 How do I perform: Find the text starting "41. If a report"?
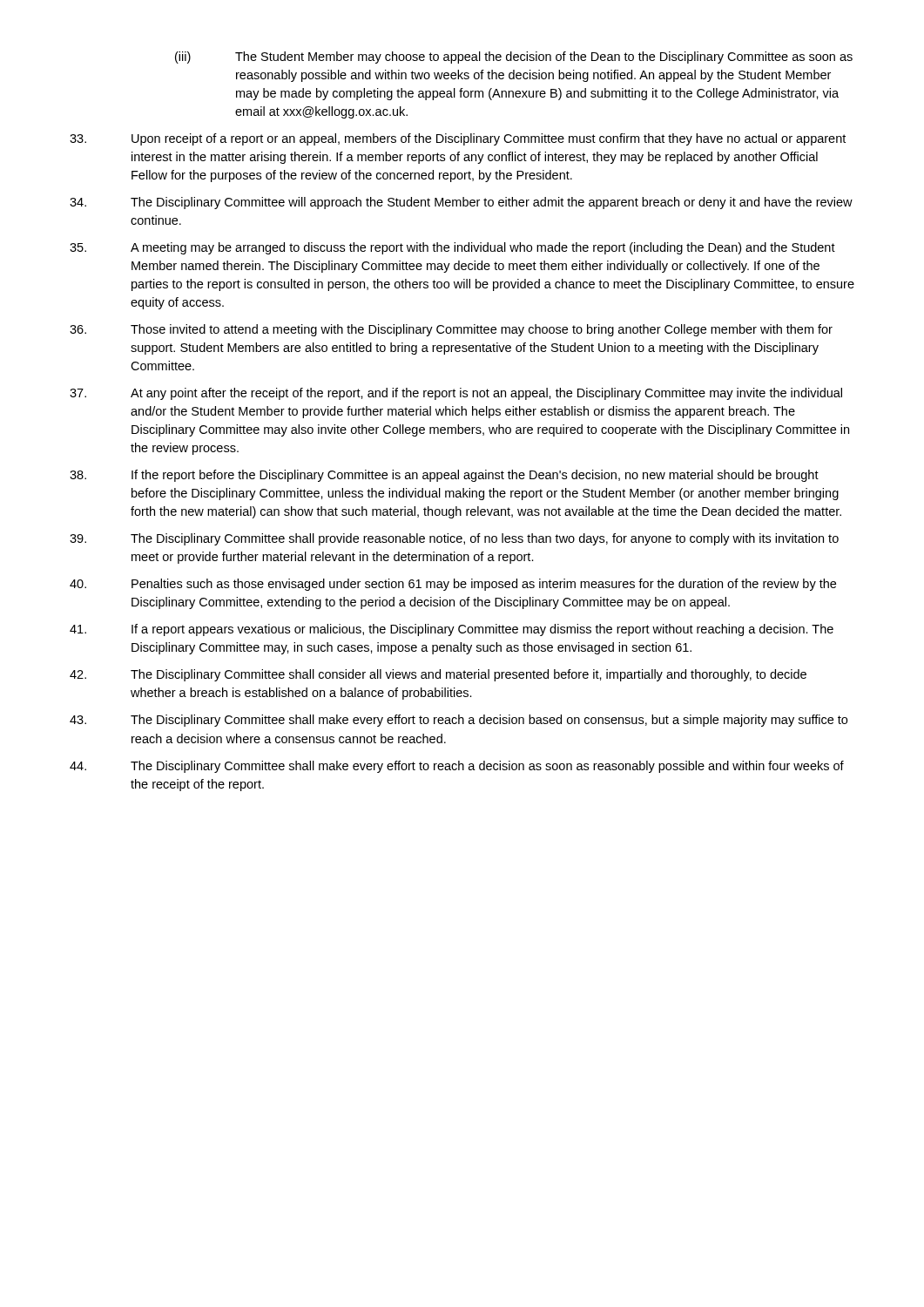point(462,639)
